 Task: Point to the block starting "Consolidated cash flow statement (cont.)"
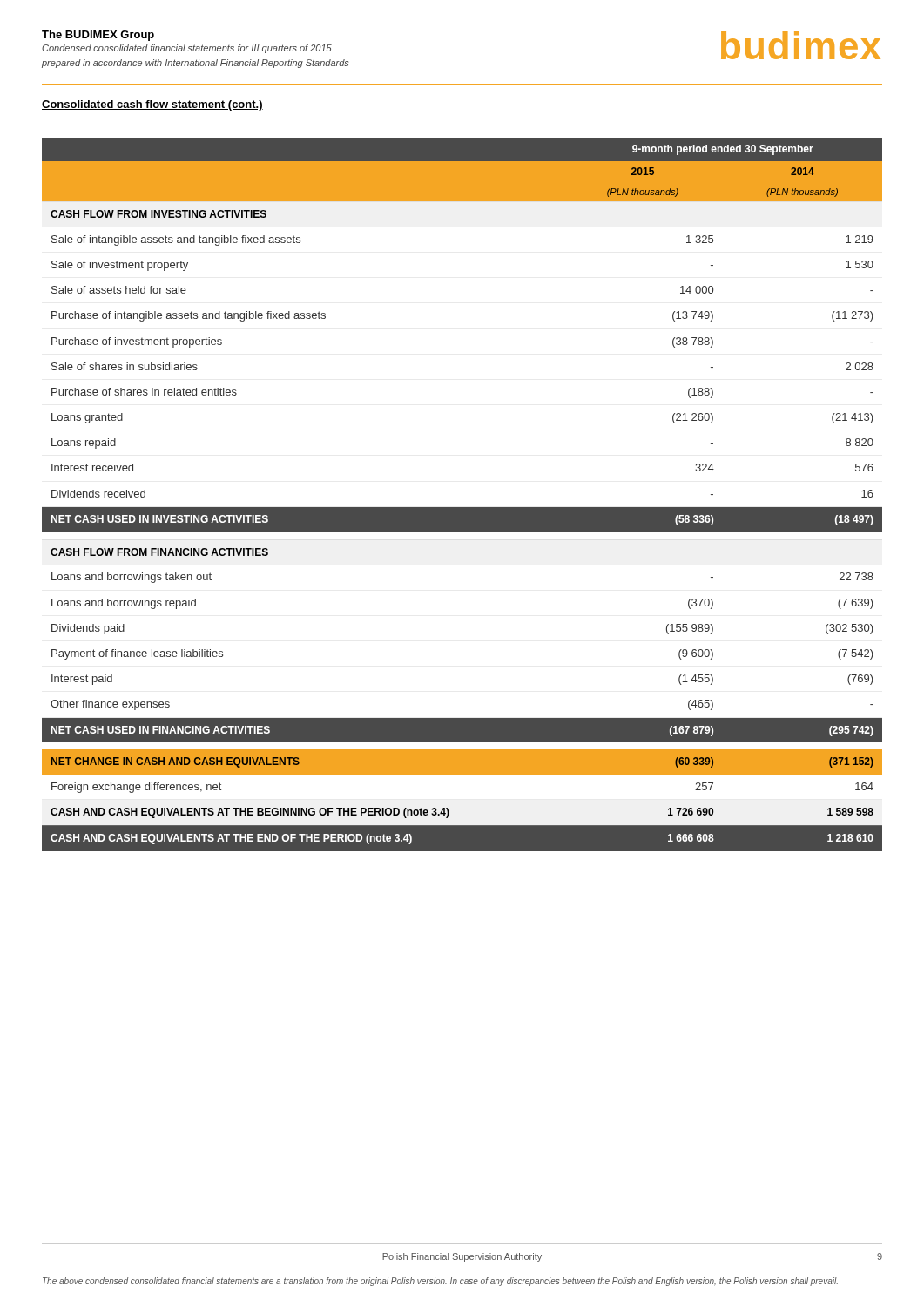coord(152,104)
